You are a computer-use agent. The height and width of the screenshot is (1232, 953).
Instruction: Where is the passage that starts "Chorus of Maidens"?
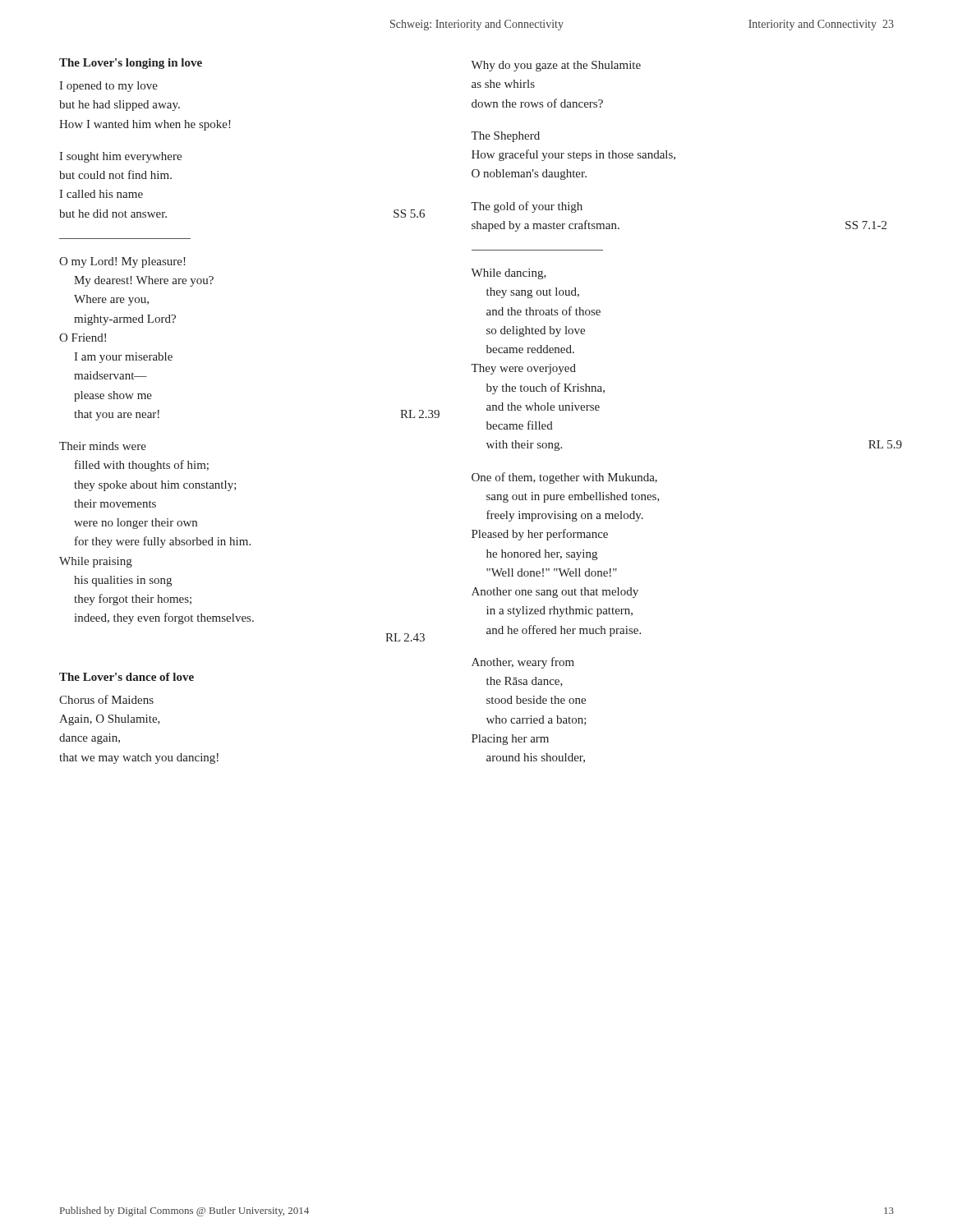(106, 699)
